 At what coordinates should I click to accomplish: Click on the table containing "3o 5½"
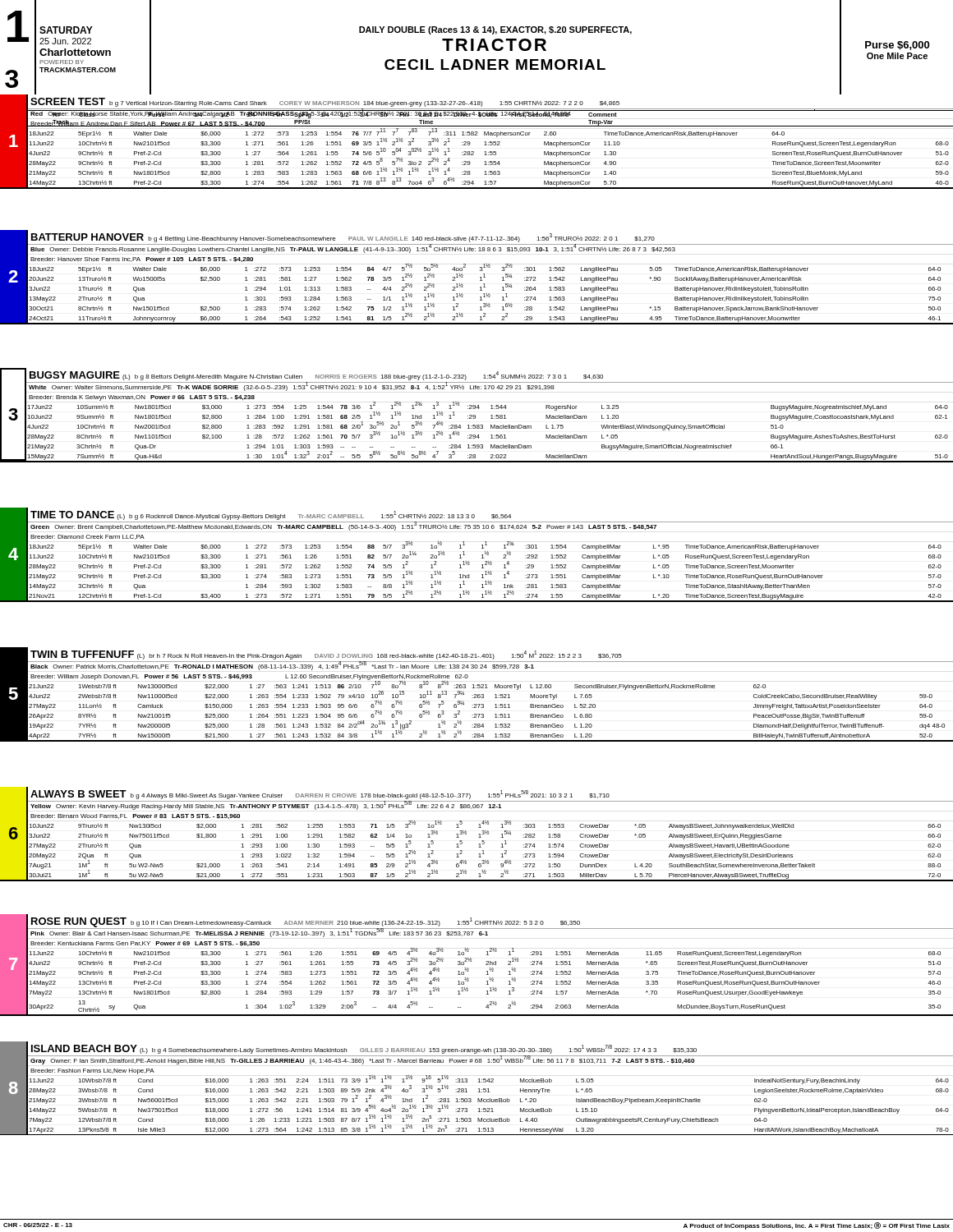pyautogui.click(x=476, y=415)
